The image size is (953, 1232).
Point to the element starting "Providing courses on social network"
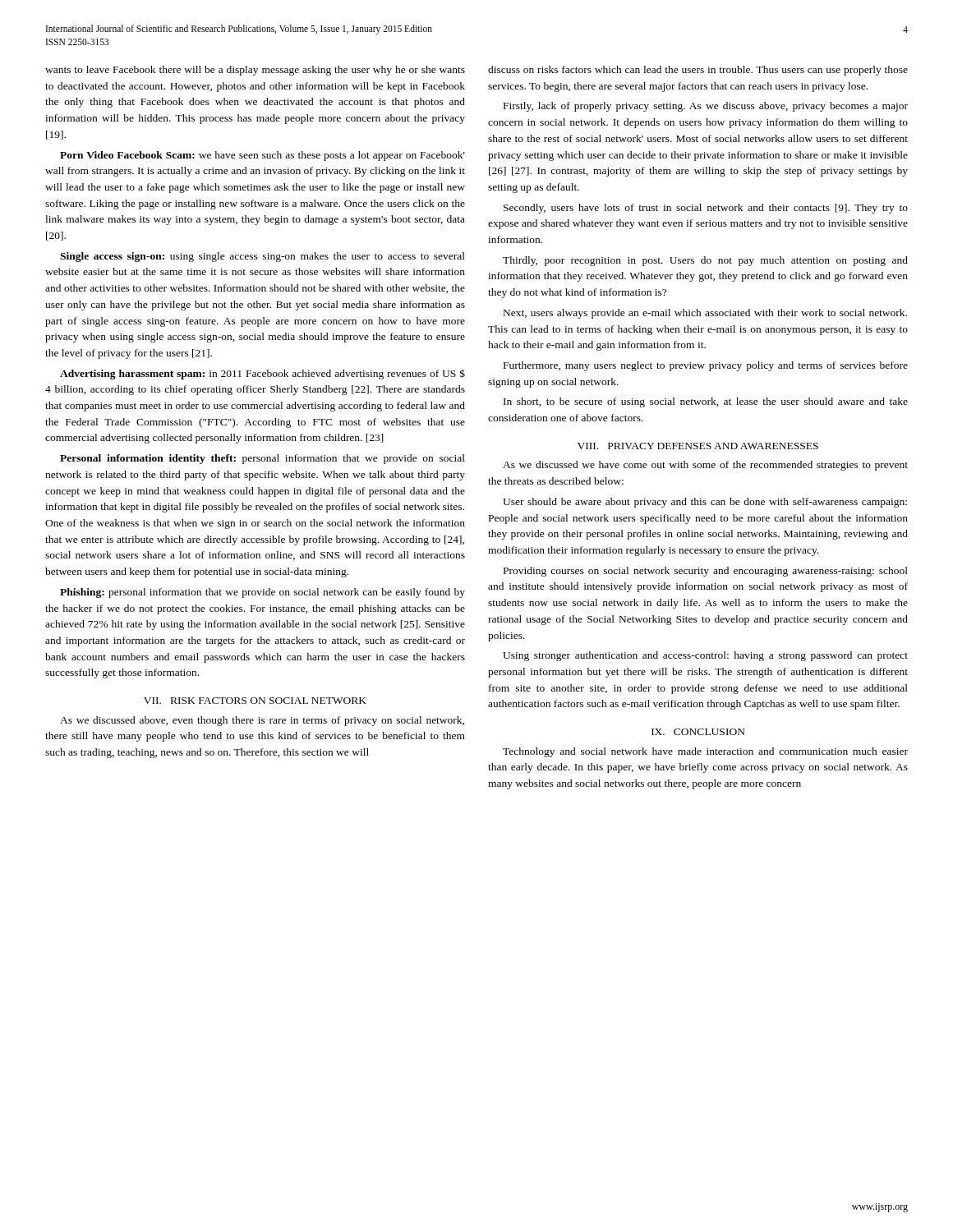pyautogui.click(x=698, y=603)
